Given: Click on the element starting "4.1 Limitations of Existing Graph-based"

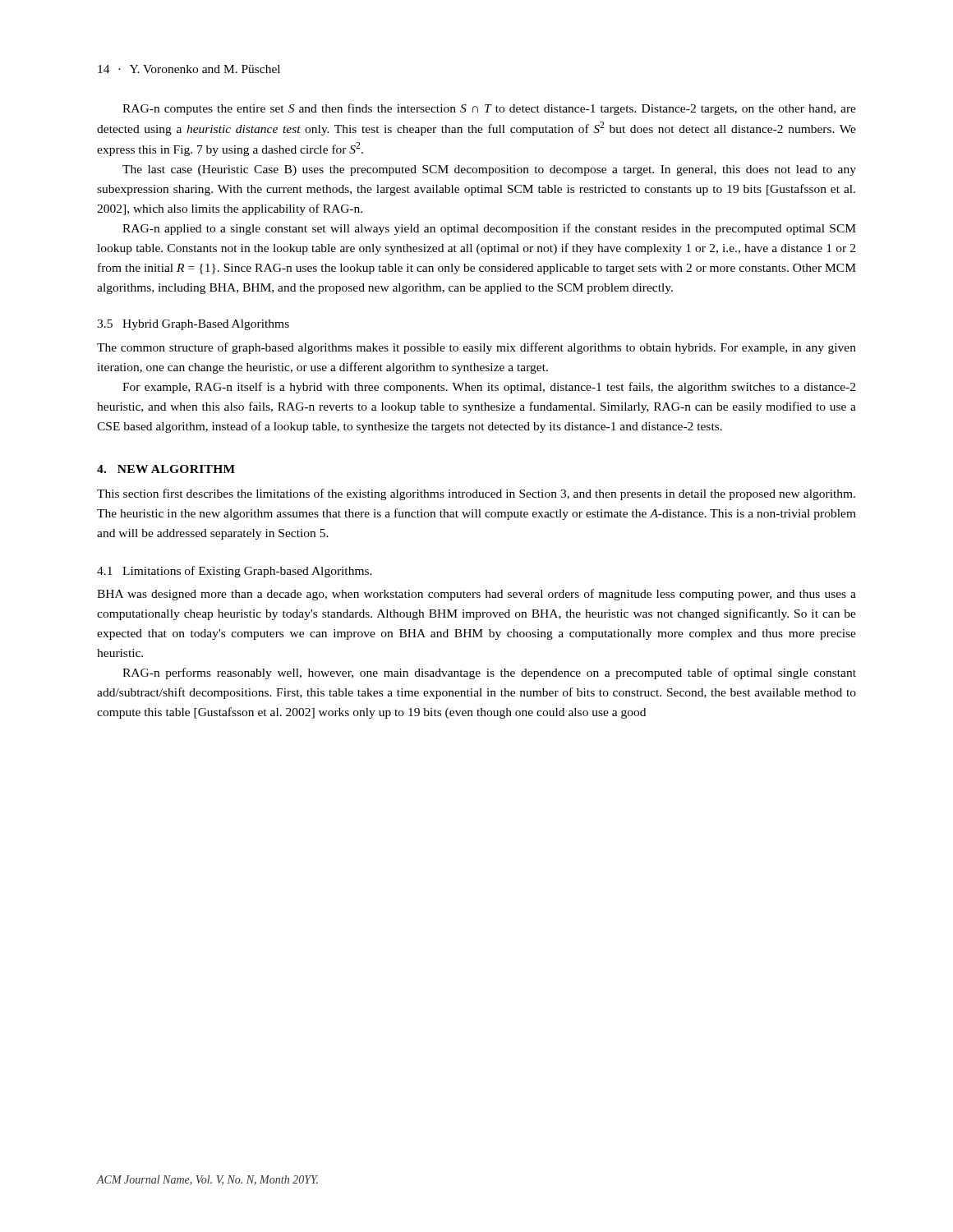Looking at the screenshot, I should 235,570.
